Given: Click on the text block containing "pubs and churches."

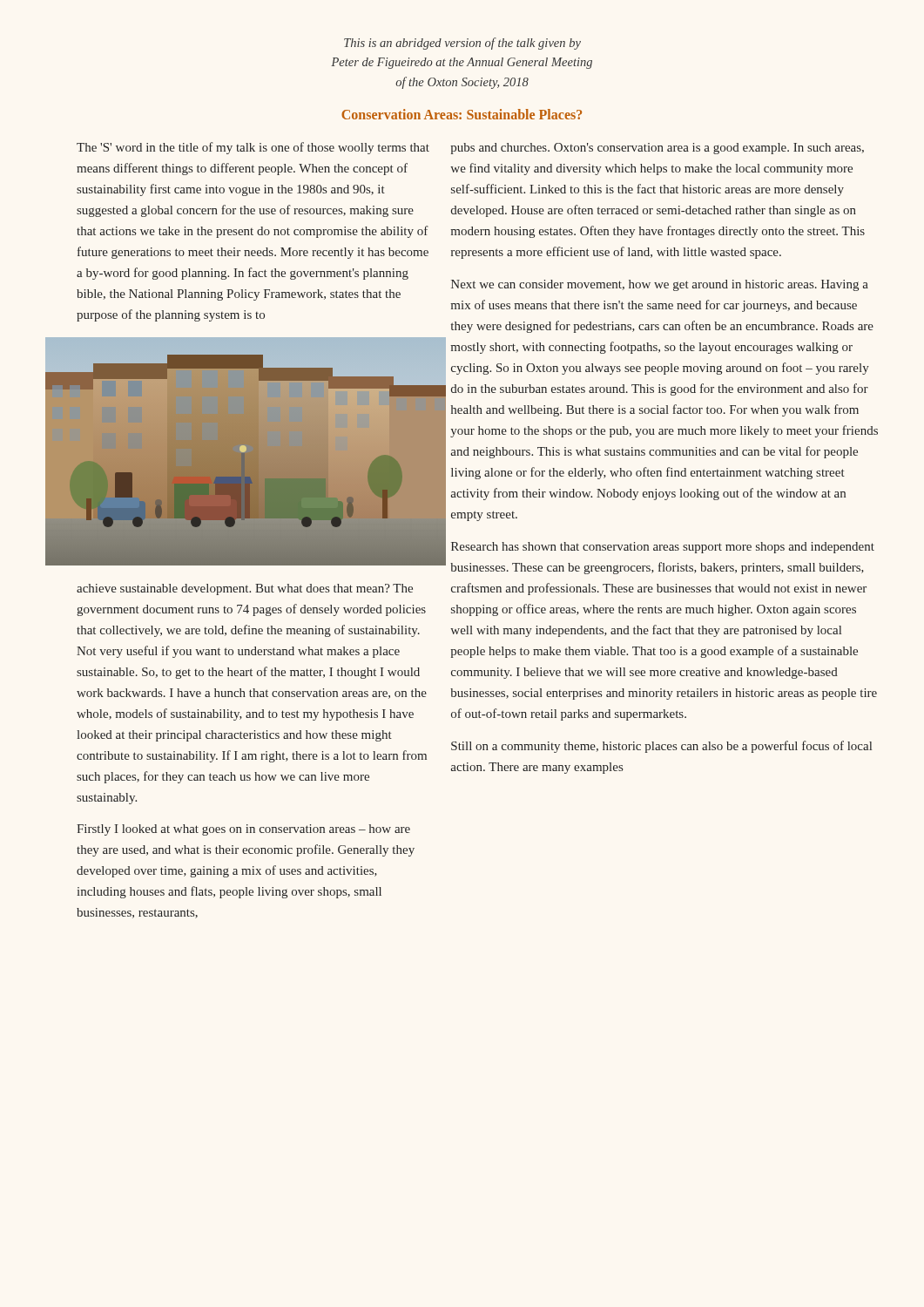Looking at the screenshot, I should [x=665, y=457].
